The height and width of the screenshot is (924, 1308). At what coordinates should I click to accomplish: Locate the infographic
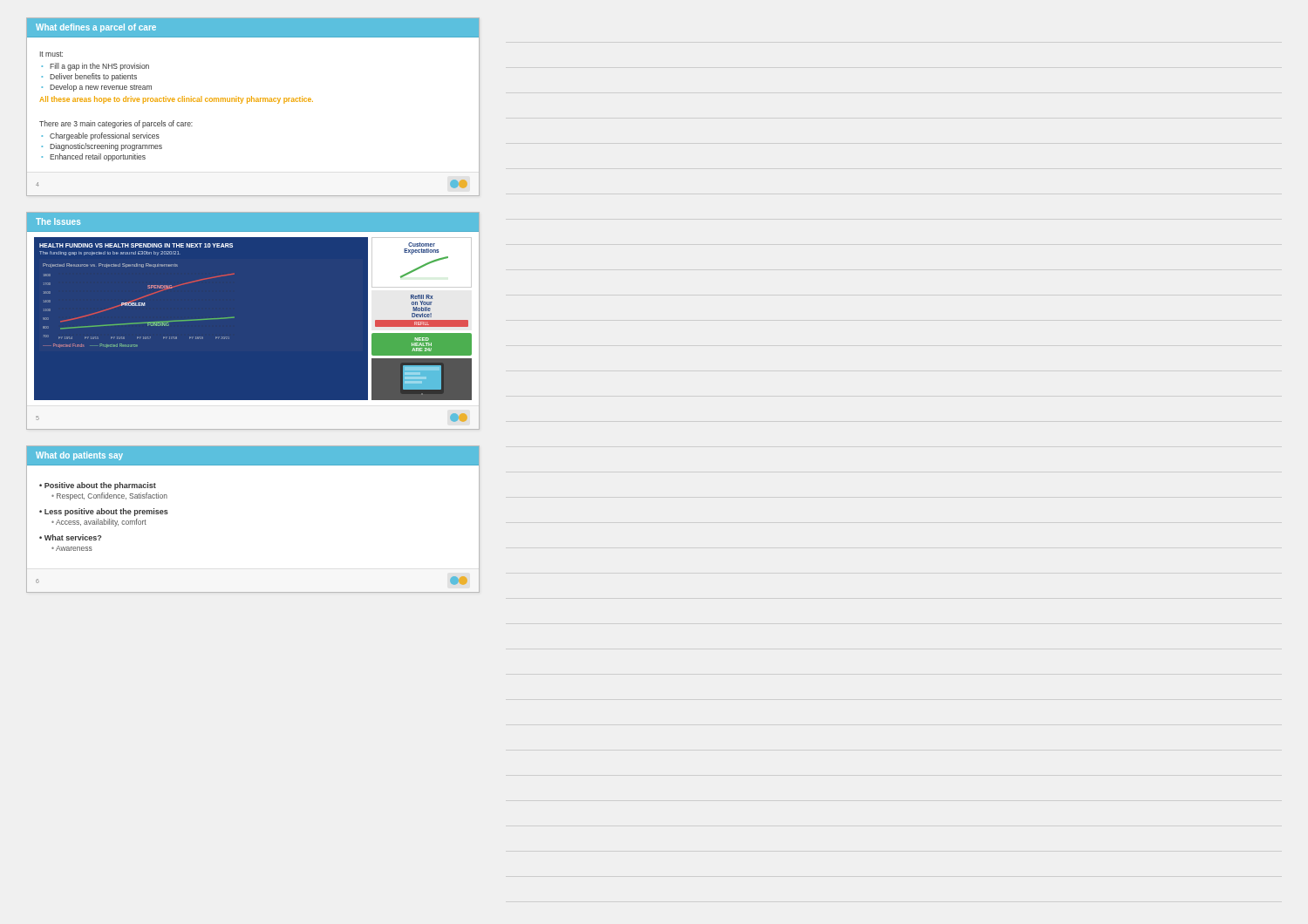[253, 319]
